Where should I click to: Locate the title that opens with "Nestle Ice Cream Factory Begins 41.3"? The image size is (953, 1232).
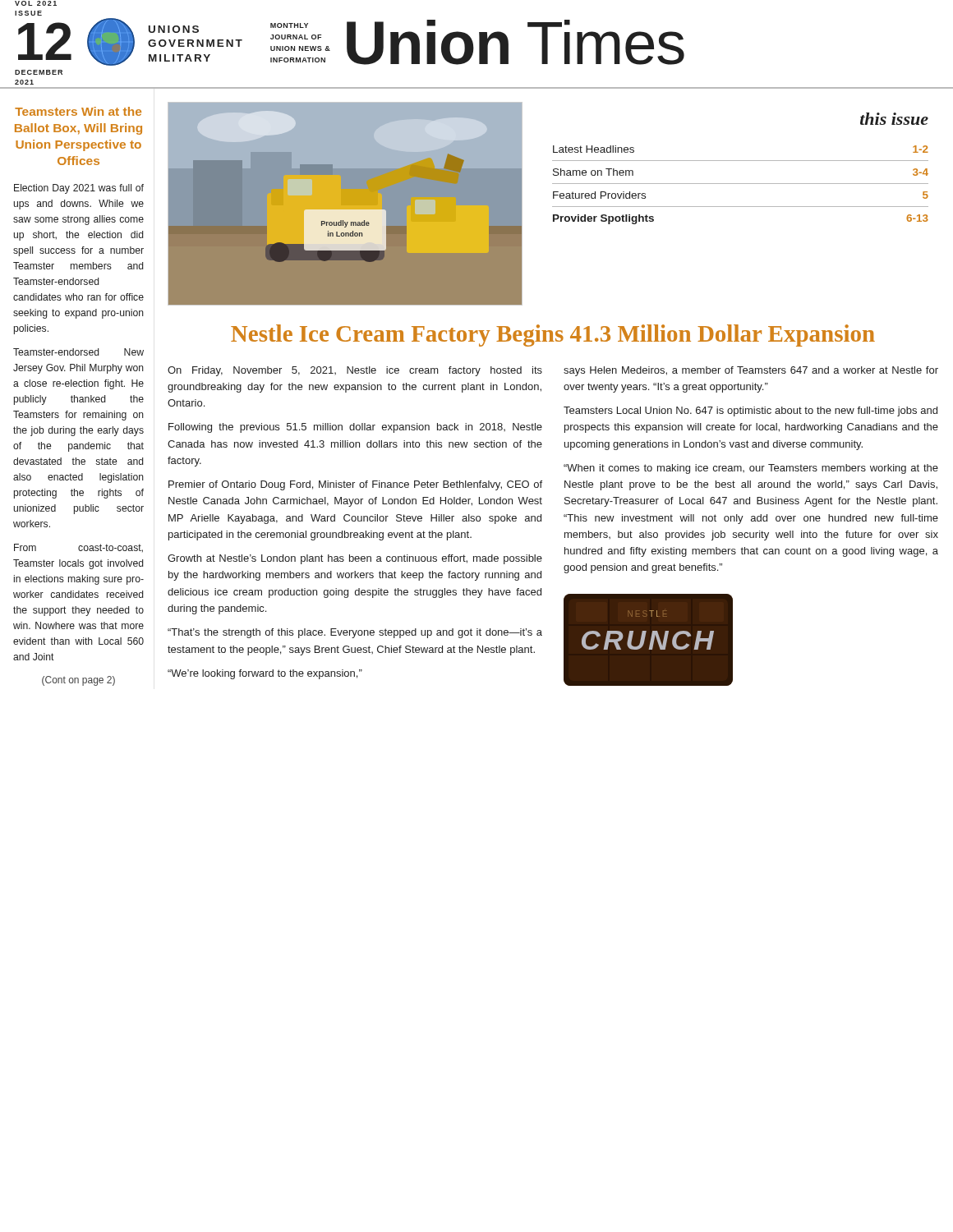[553, 333]
